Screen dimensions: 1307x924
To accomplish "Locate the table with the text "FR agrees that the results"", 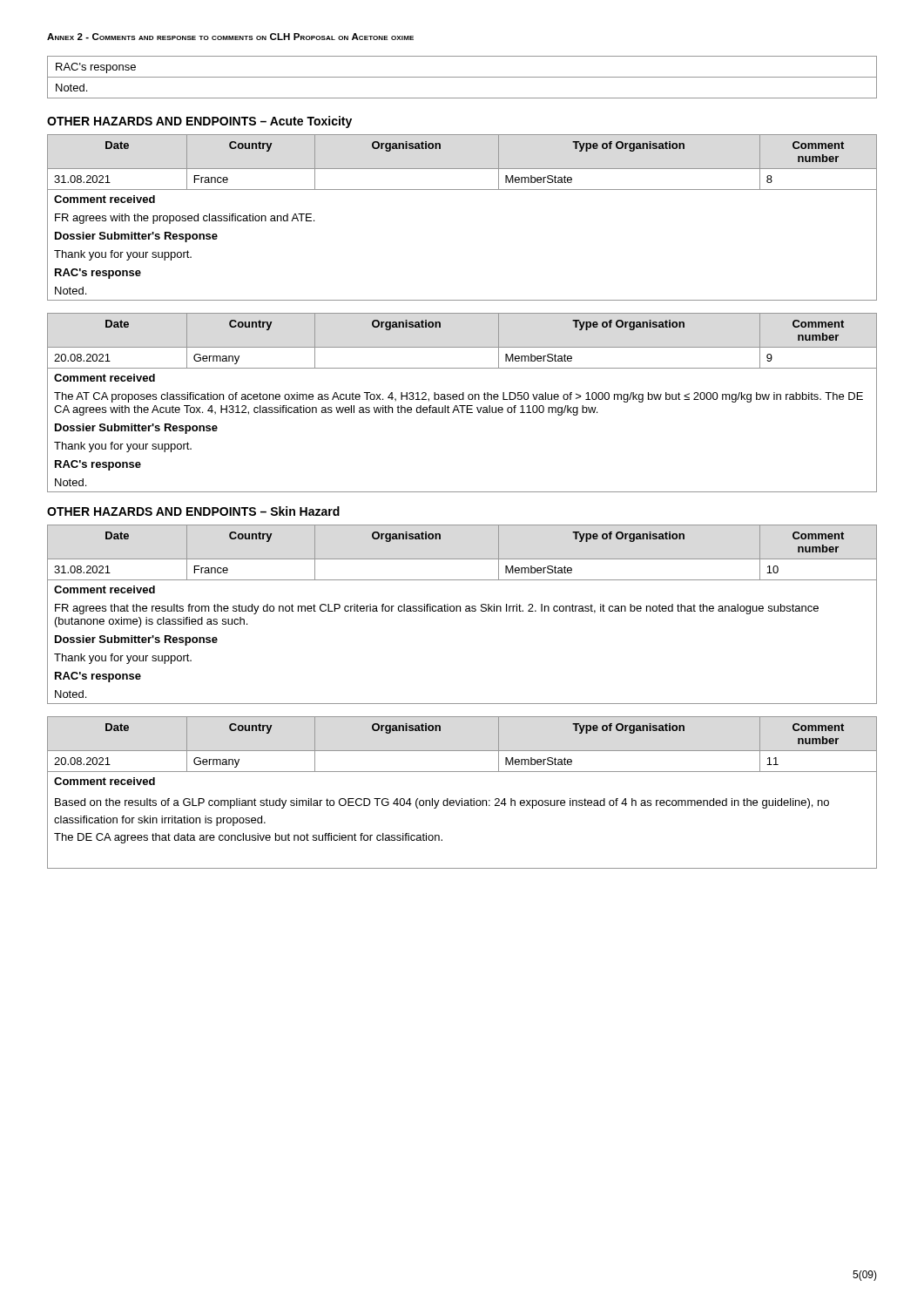I will click(462, 614).
